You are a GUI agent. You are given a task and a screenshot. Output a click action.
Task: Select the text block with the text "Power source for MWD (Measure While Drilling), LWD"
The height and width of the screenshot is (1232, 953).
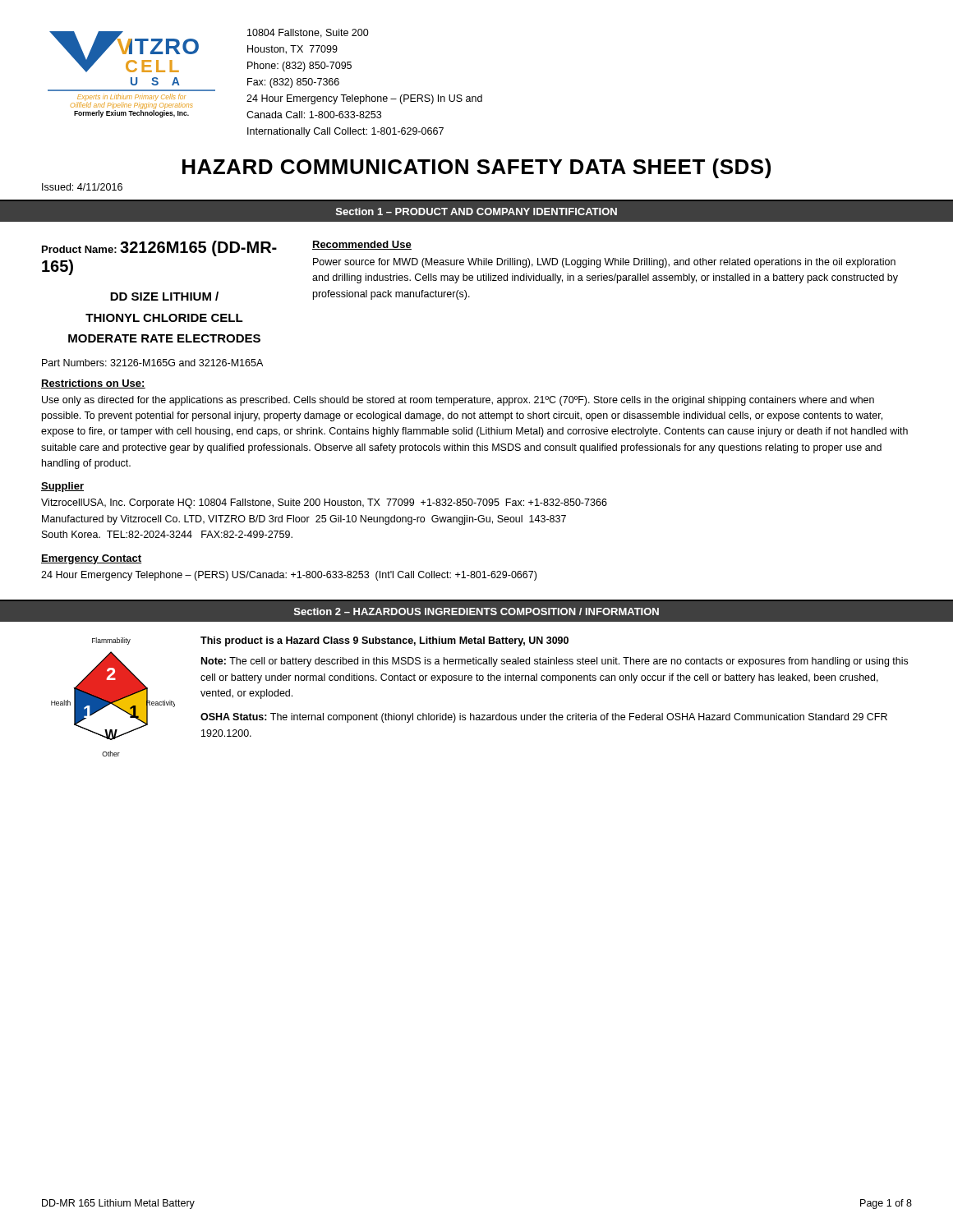tap(605, 278)
